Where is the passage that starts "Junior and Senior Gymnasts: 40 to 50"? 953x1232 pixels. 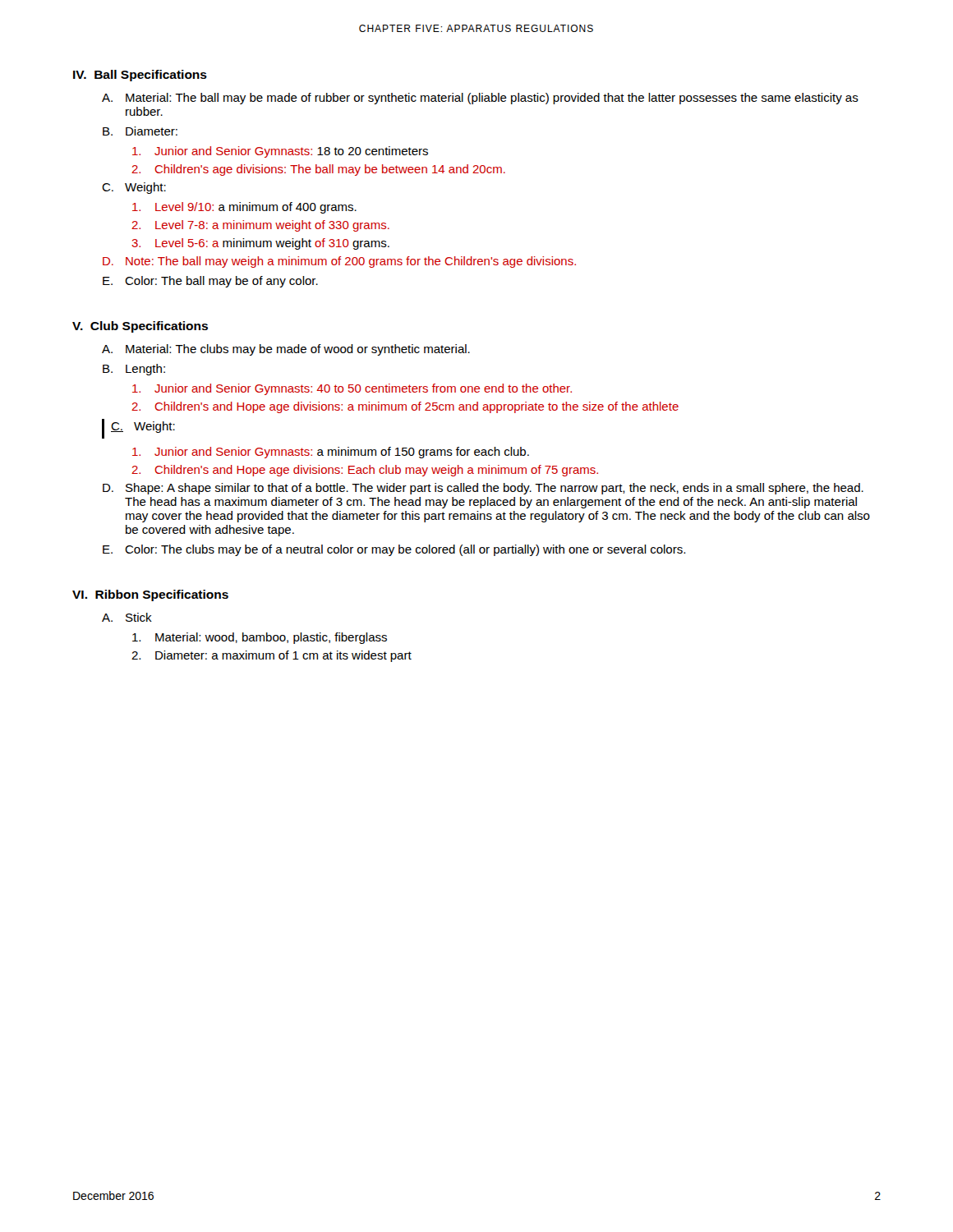tap(506, 388)
